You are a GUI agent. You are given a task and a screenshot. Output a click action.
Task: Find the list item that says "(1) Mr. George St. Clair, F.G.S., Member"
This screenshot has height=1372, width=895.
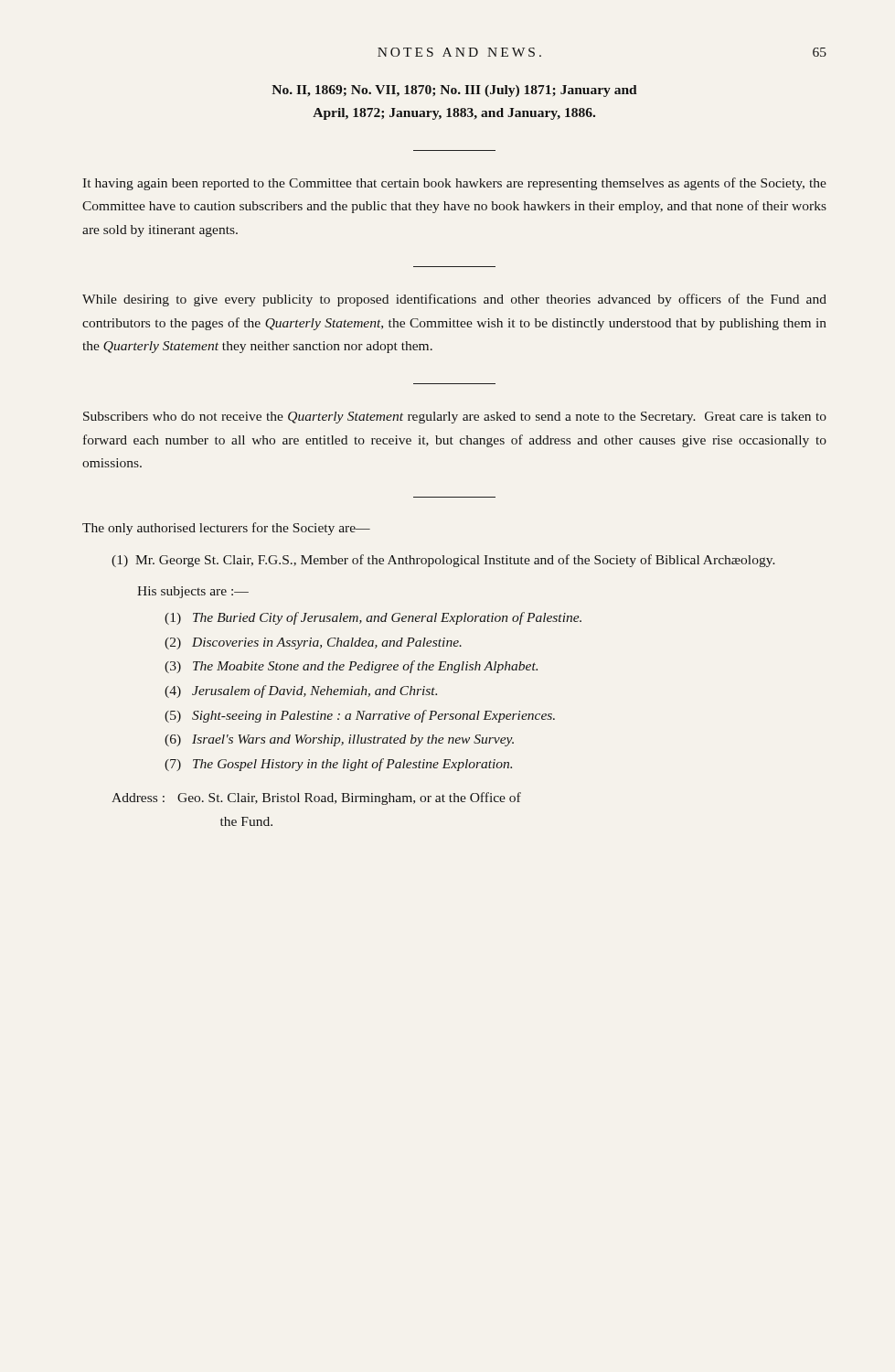(x=444, y=560)
